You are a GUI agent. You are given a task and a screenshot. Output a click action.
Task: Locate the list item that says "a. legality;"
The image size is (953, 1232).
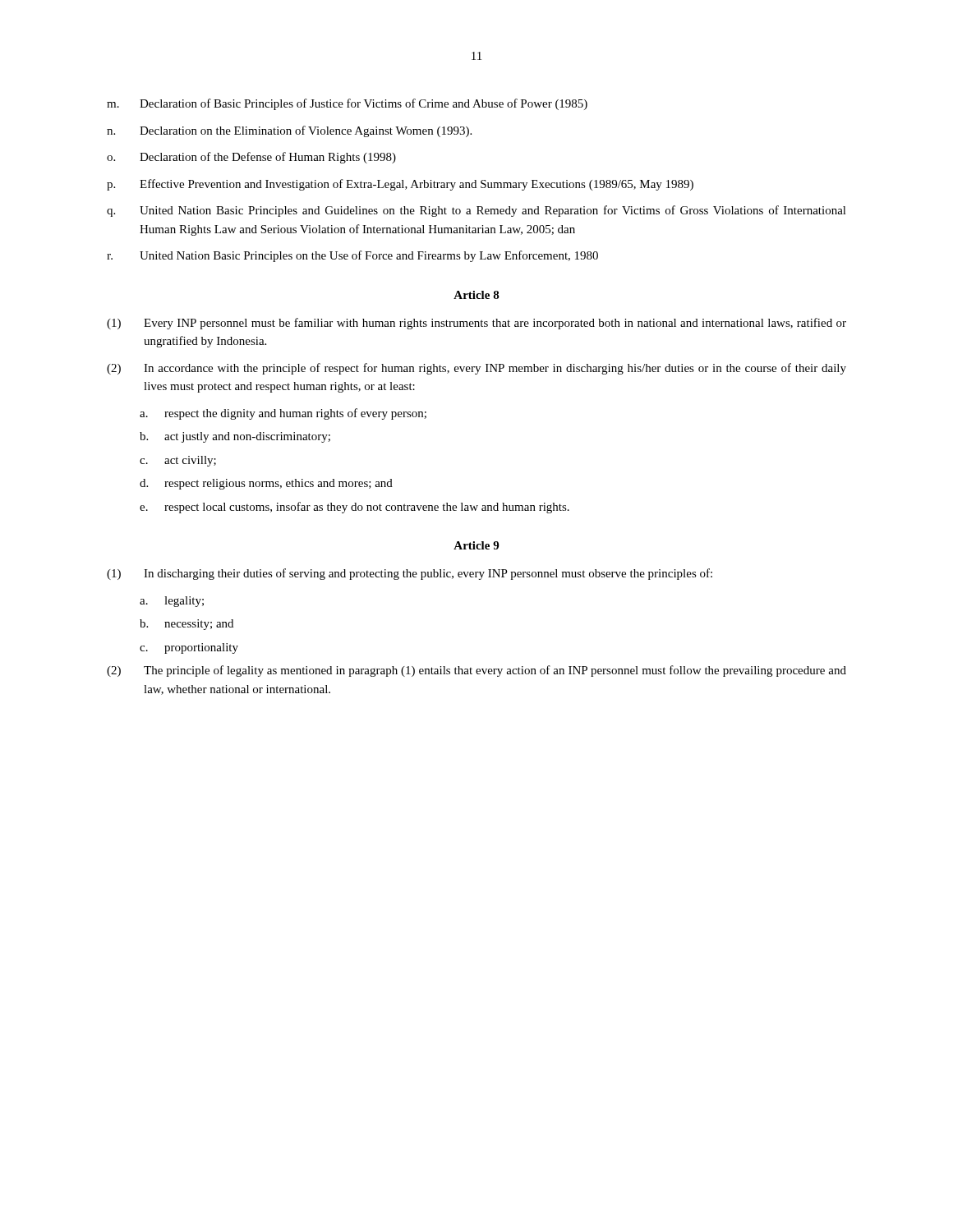[x=172, y=602]
